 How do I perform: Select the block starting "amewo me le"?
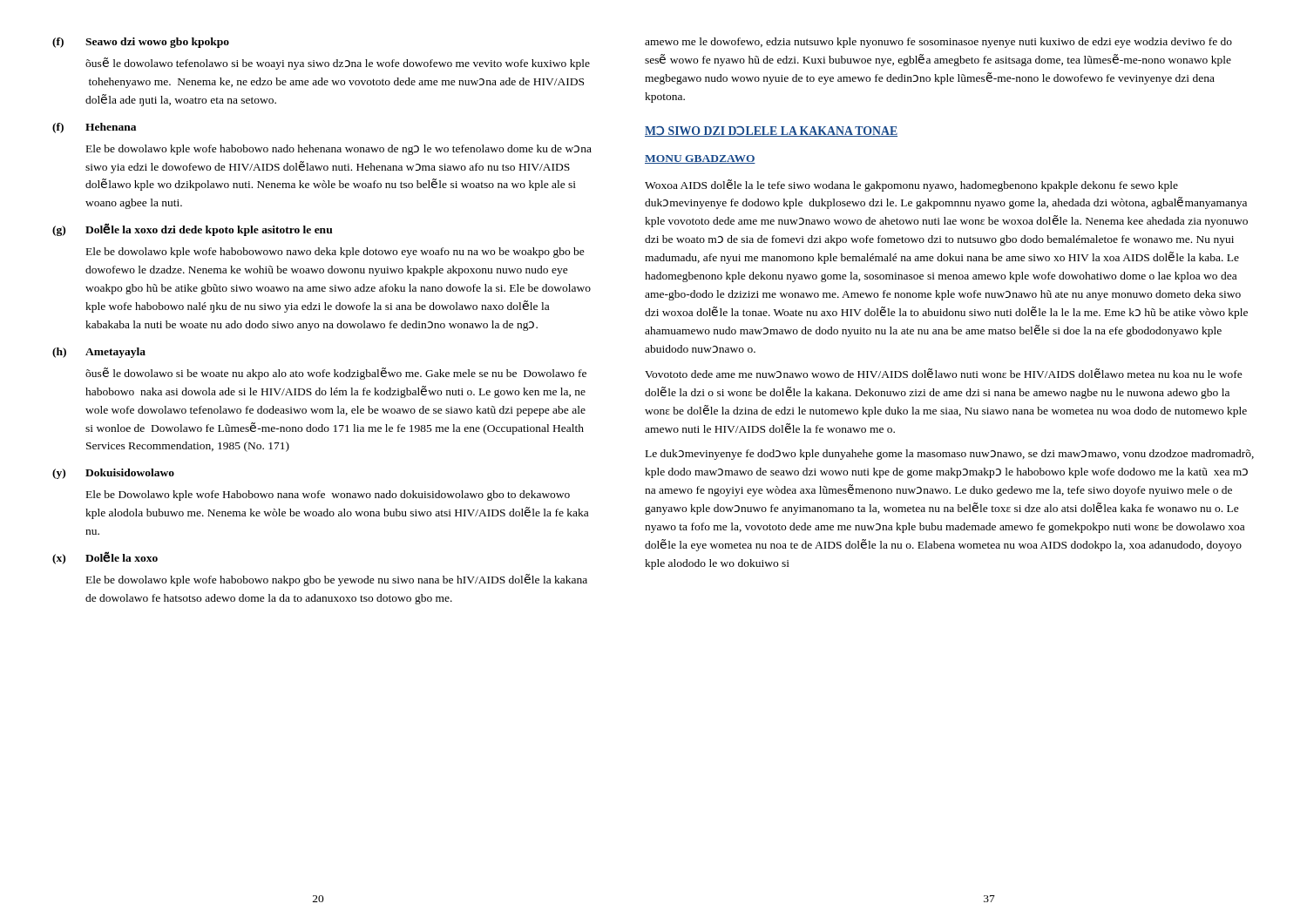938,69
